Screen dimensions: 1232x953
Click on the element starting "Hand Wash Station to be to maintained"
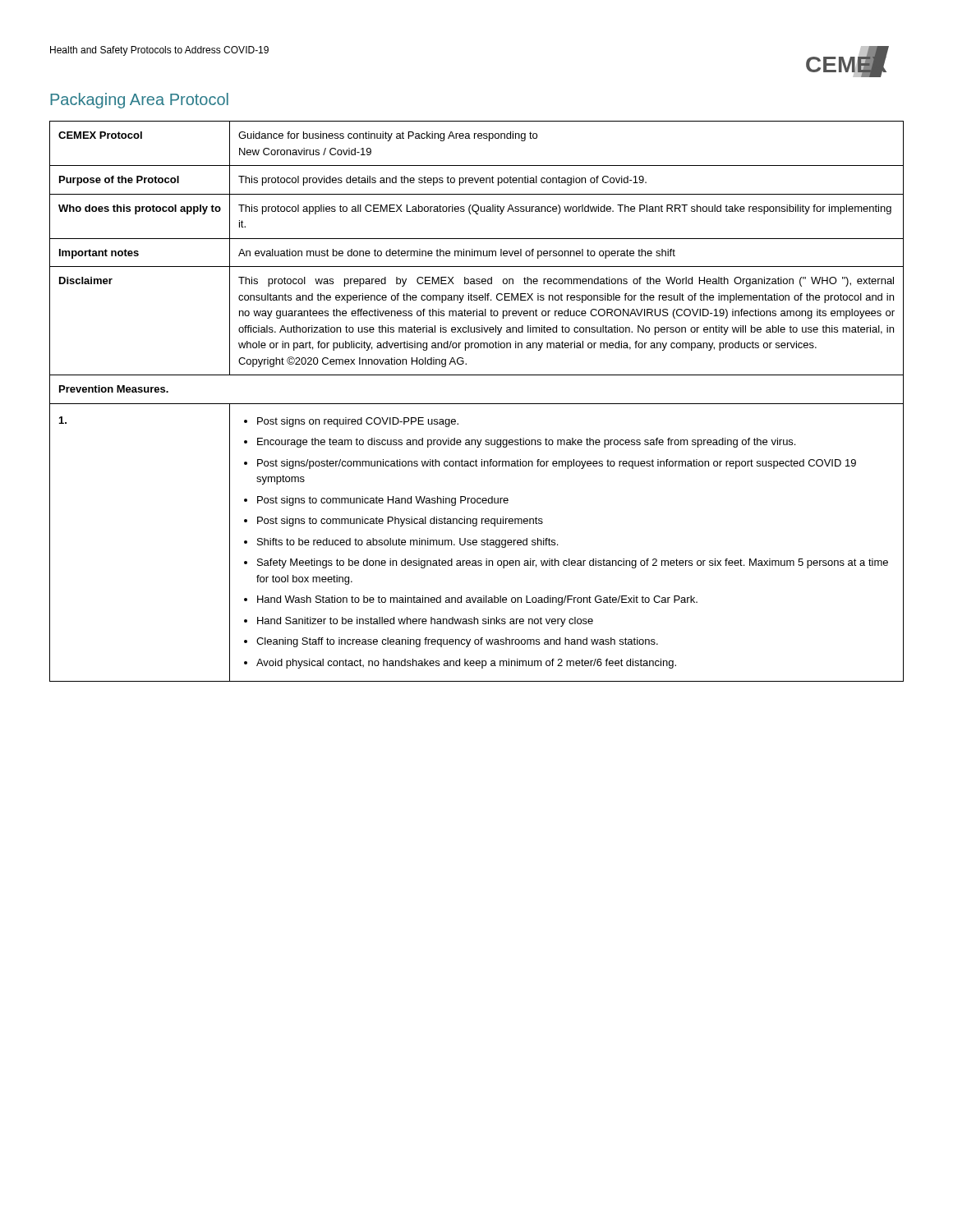point(477,599)
